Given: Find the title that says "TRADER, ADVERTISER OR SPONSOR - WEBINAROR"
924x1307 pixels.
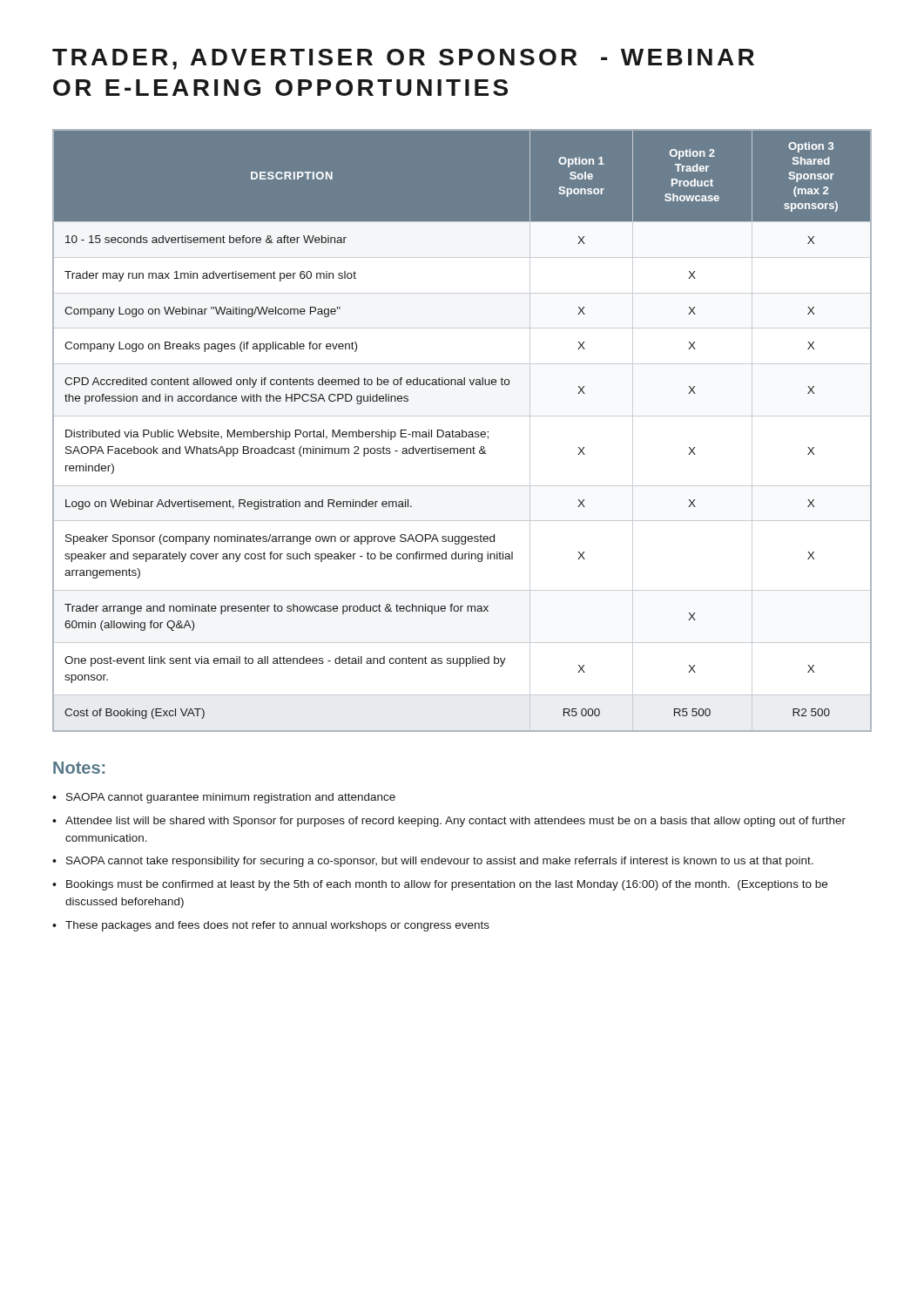Looking at the screenshot, I should pos(462,72).
